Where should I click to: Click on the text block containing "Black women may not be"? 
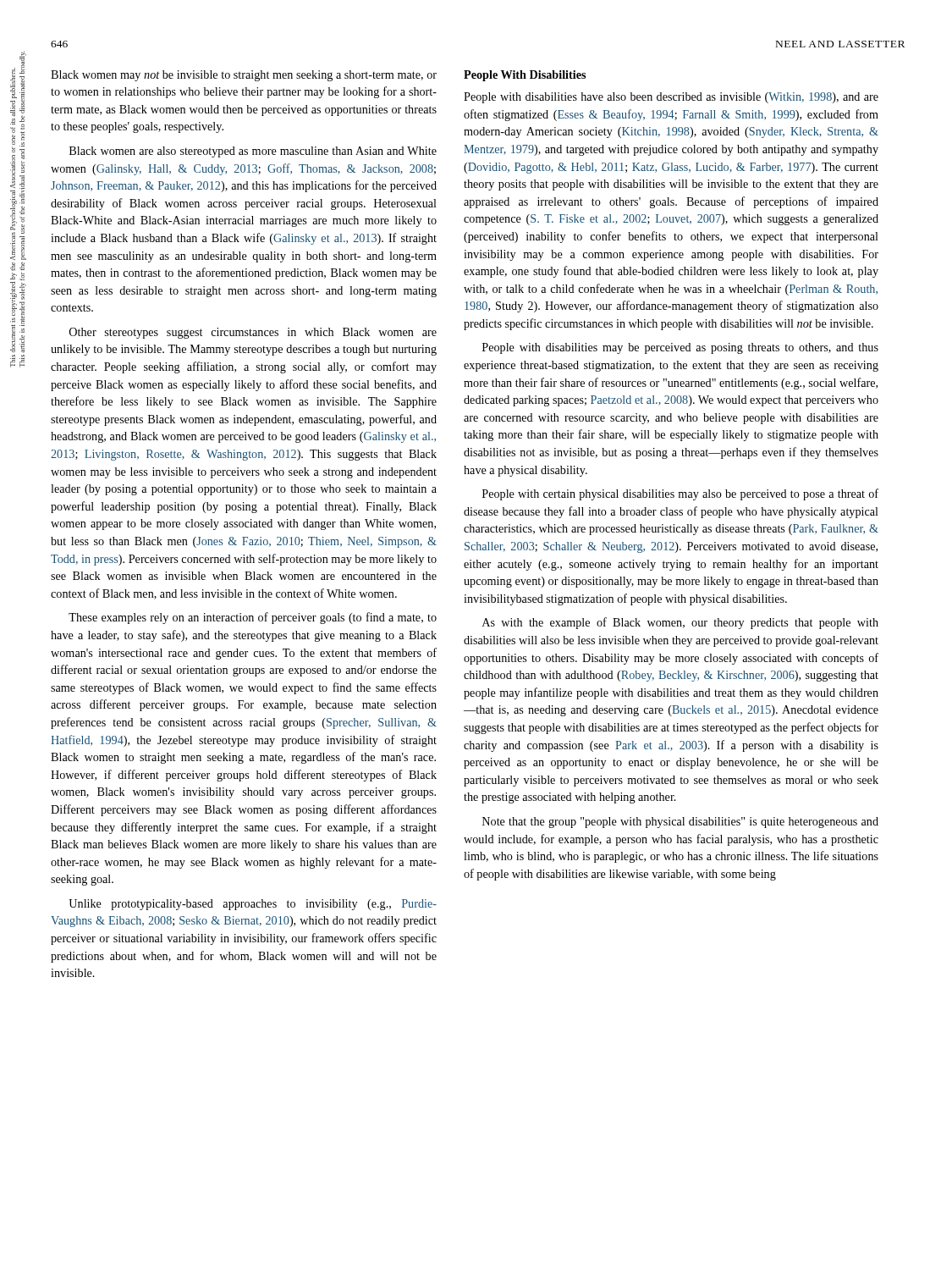[244, 101]
